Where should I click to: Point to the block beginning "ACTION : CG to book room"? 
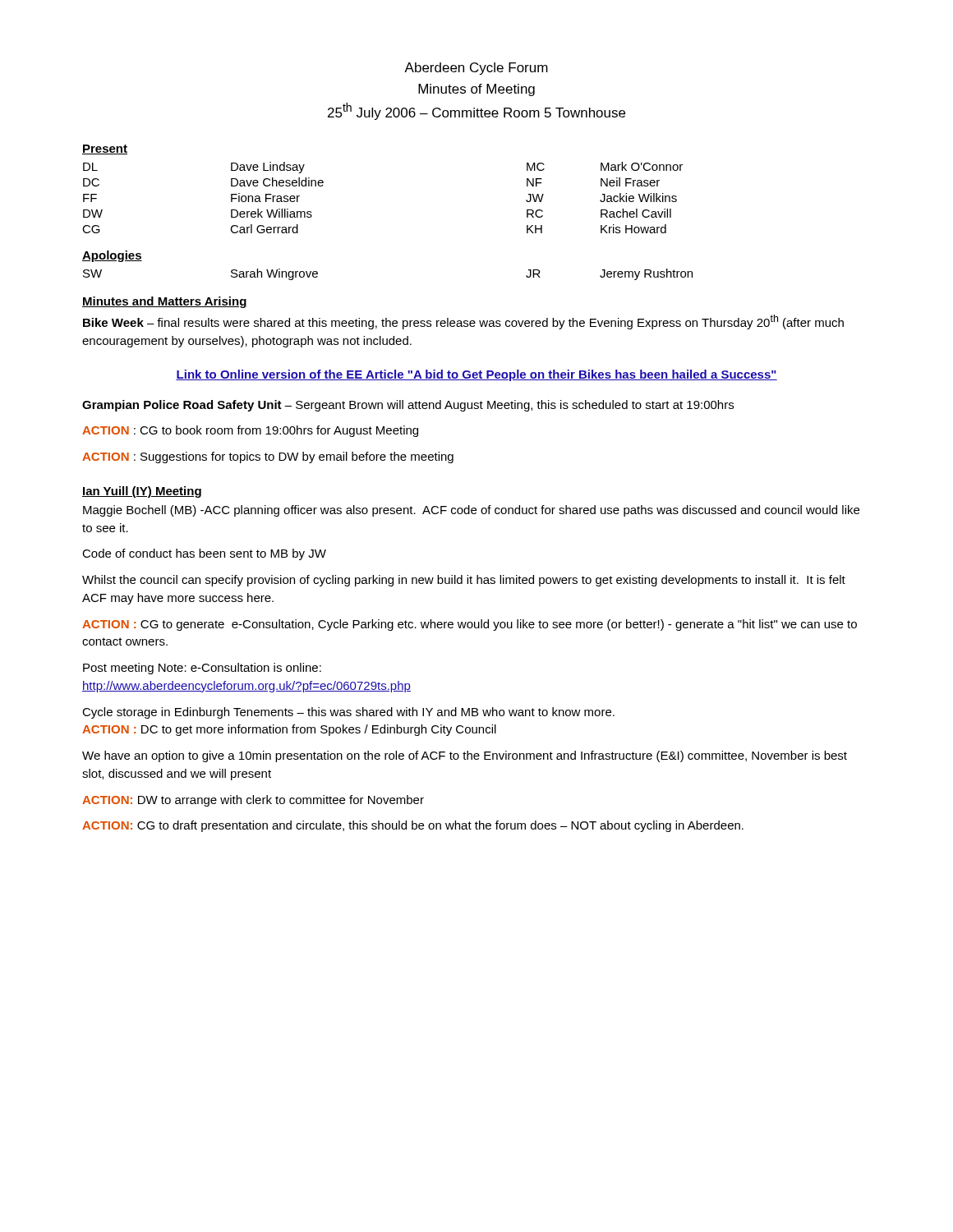click(250, 431)
